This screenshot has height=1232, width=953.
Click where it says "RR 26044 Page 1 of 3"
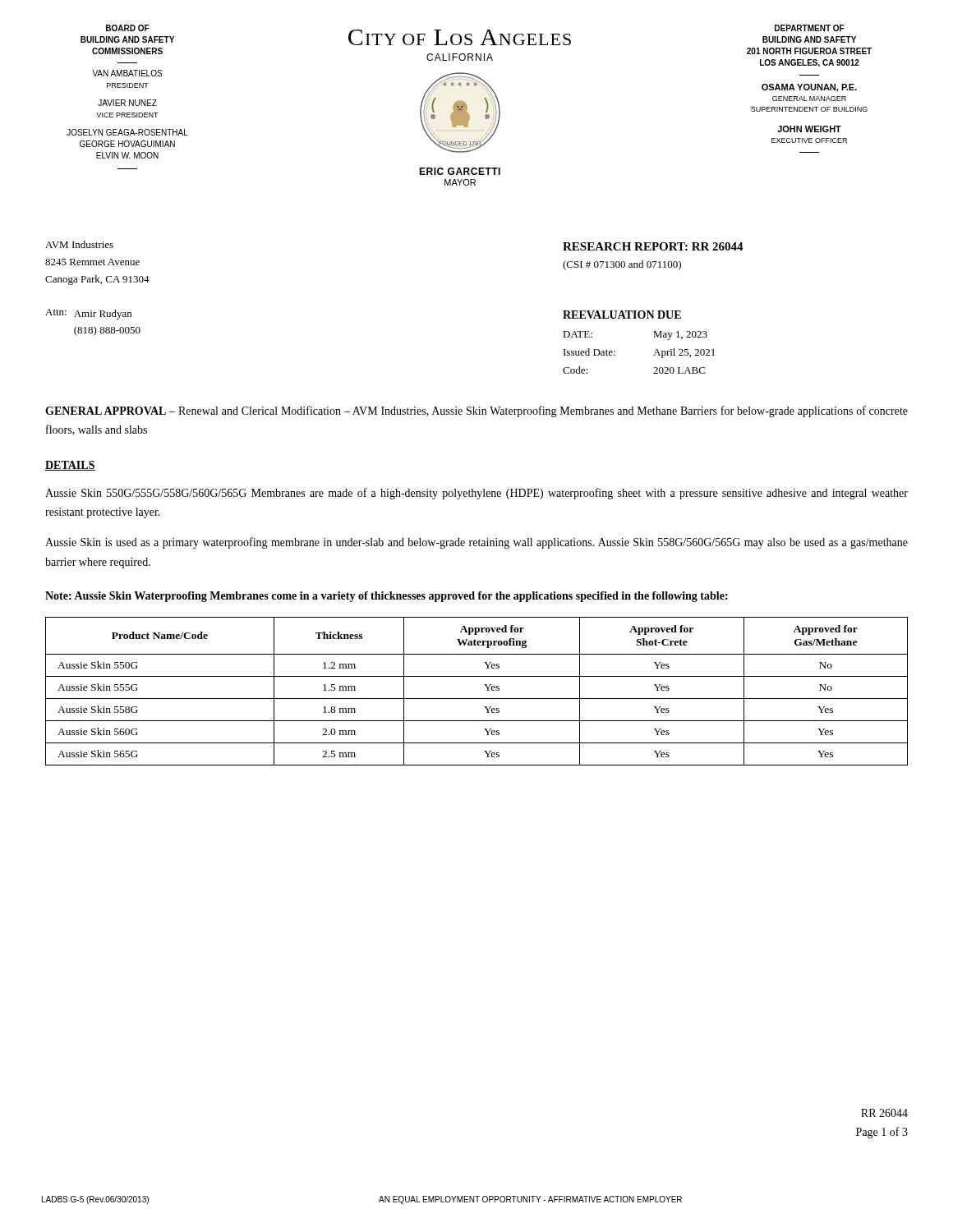pyautogui.click(x=882, y=1123)
